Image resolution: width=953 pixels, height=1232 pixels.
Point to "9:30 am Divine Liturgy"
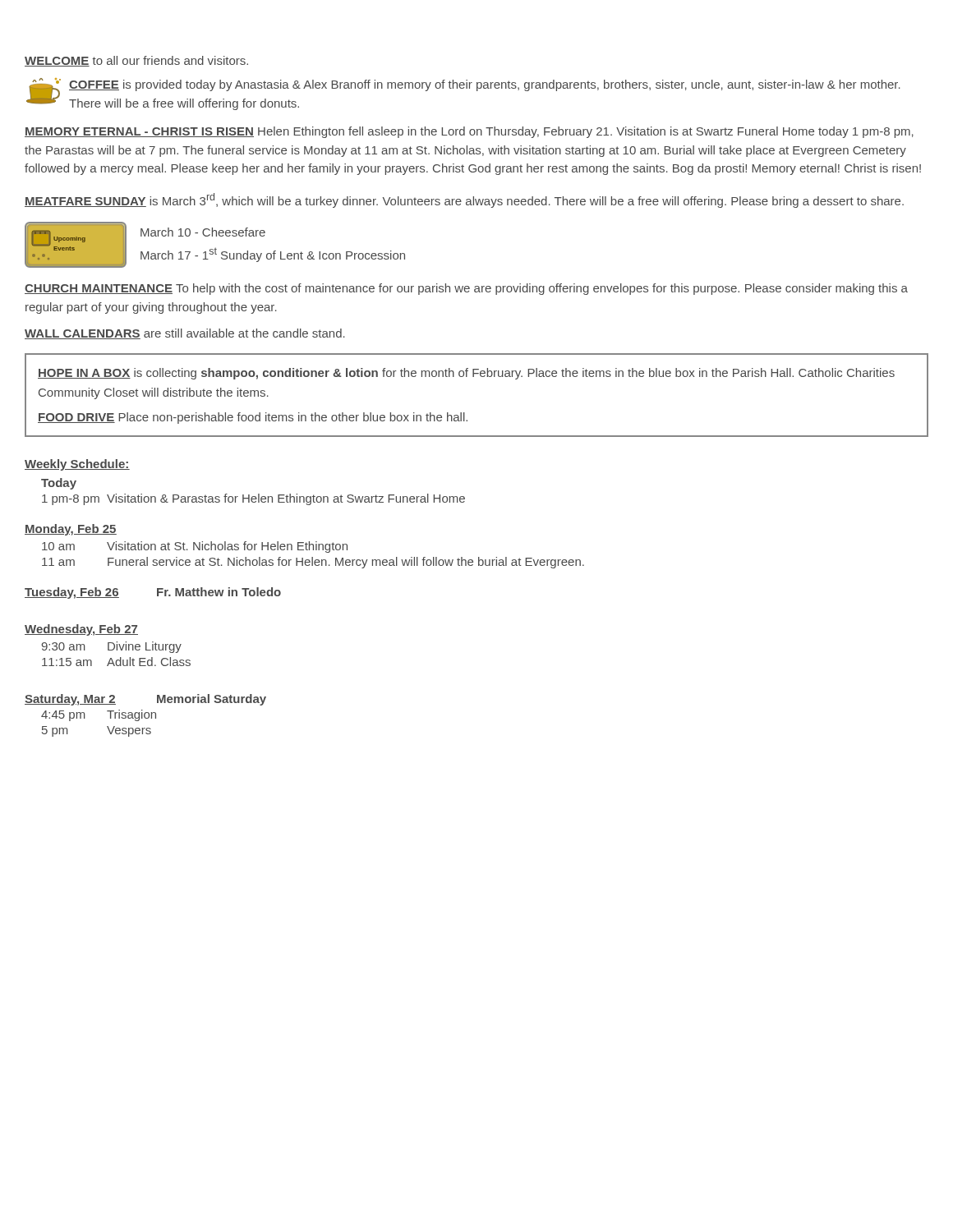click(x=112, y=647)
